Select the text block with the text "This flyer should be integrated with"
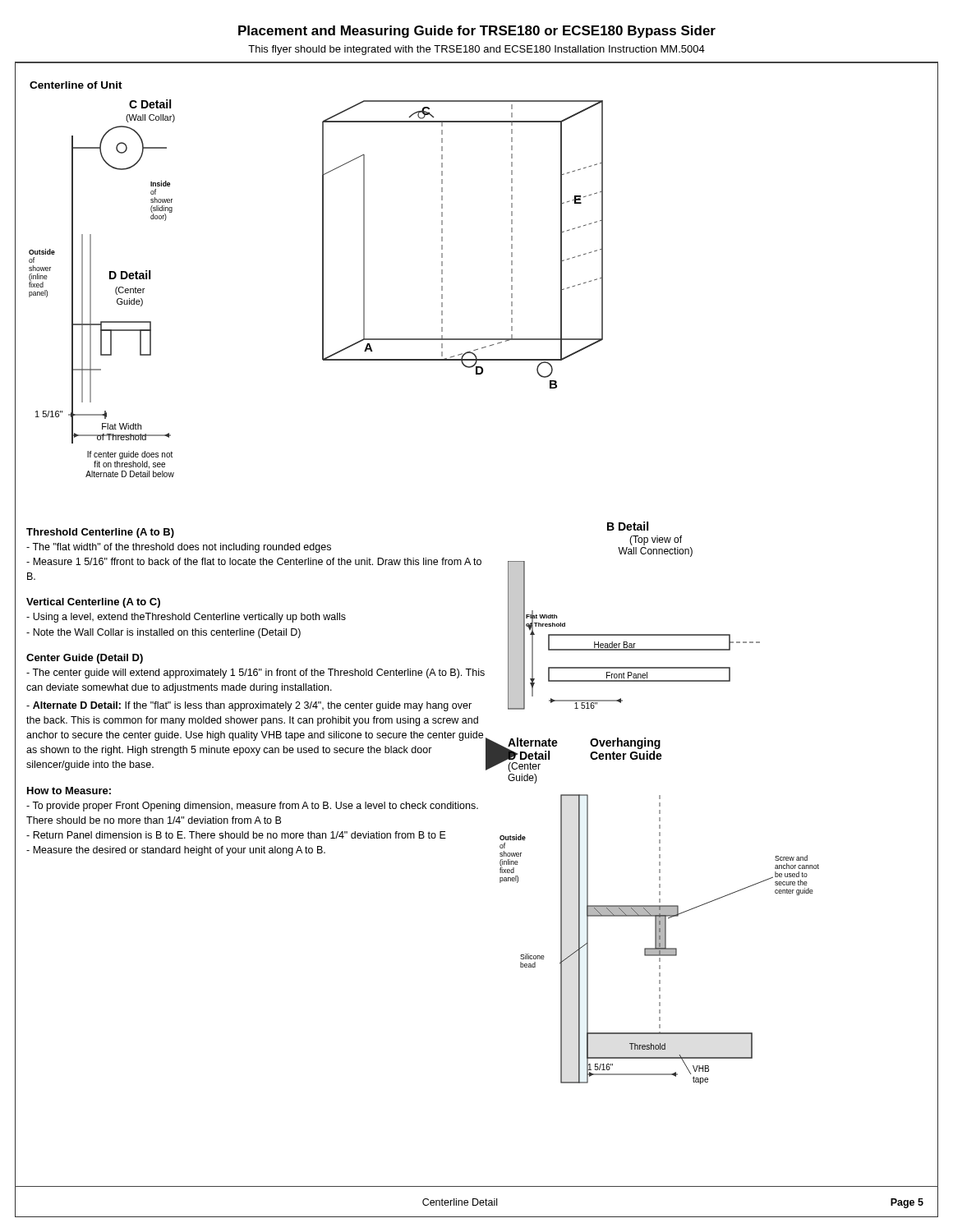This screenshot has height=1232, width=953. click(x=476, y=49)
